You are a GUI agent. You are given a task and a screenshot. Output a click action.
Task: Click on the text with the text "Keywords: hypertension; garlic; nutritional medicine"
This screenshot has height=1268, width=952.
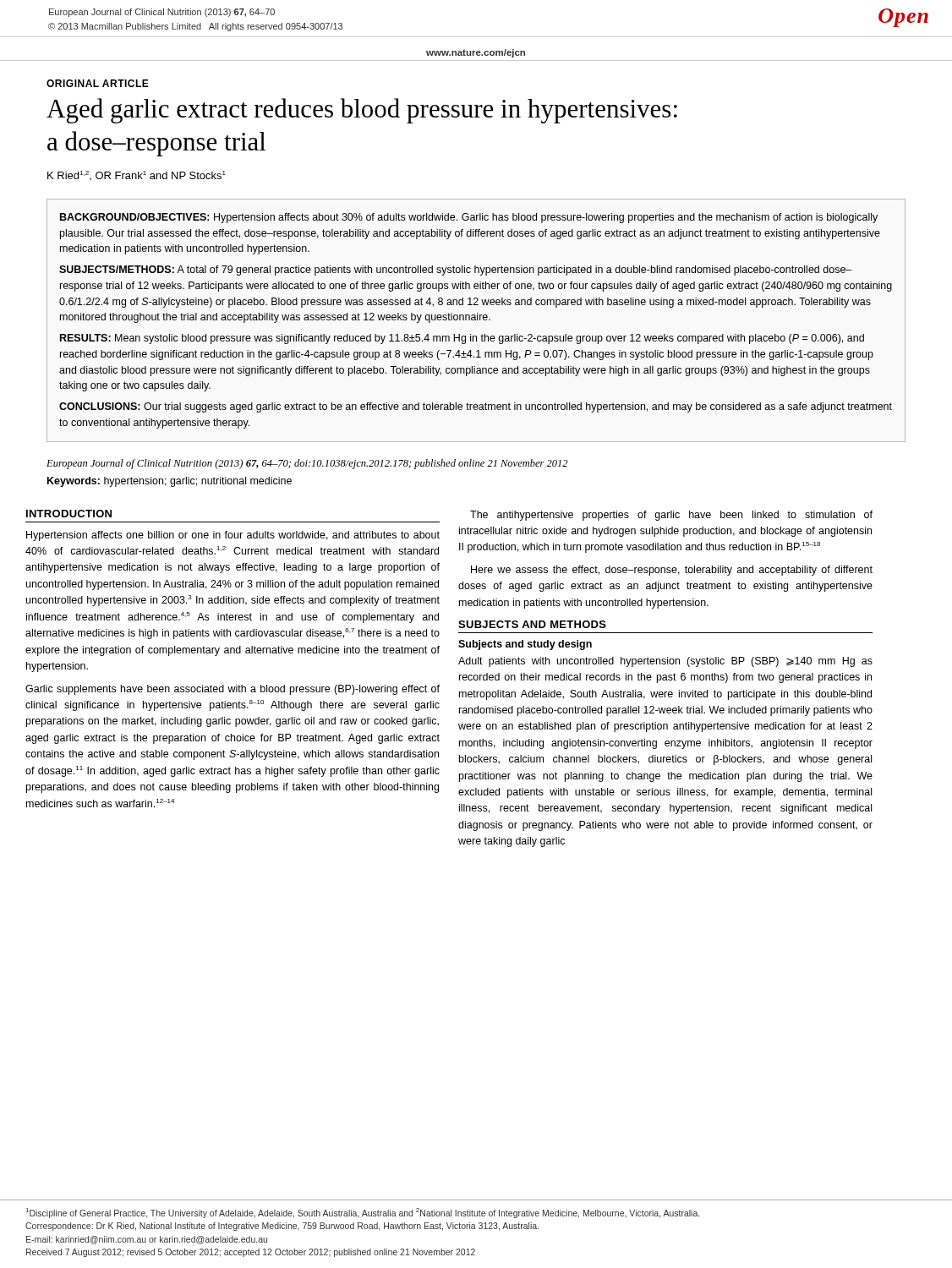point(169,481)
